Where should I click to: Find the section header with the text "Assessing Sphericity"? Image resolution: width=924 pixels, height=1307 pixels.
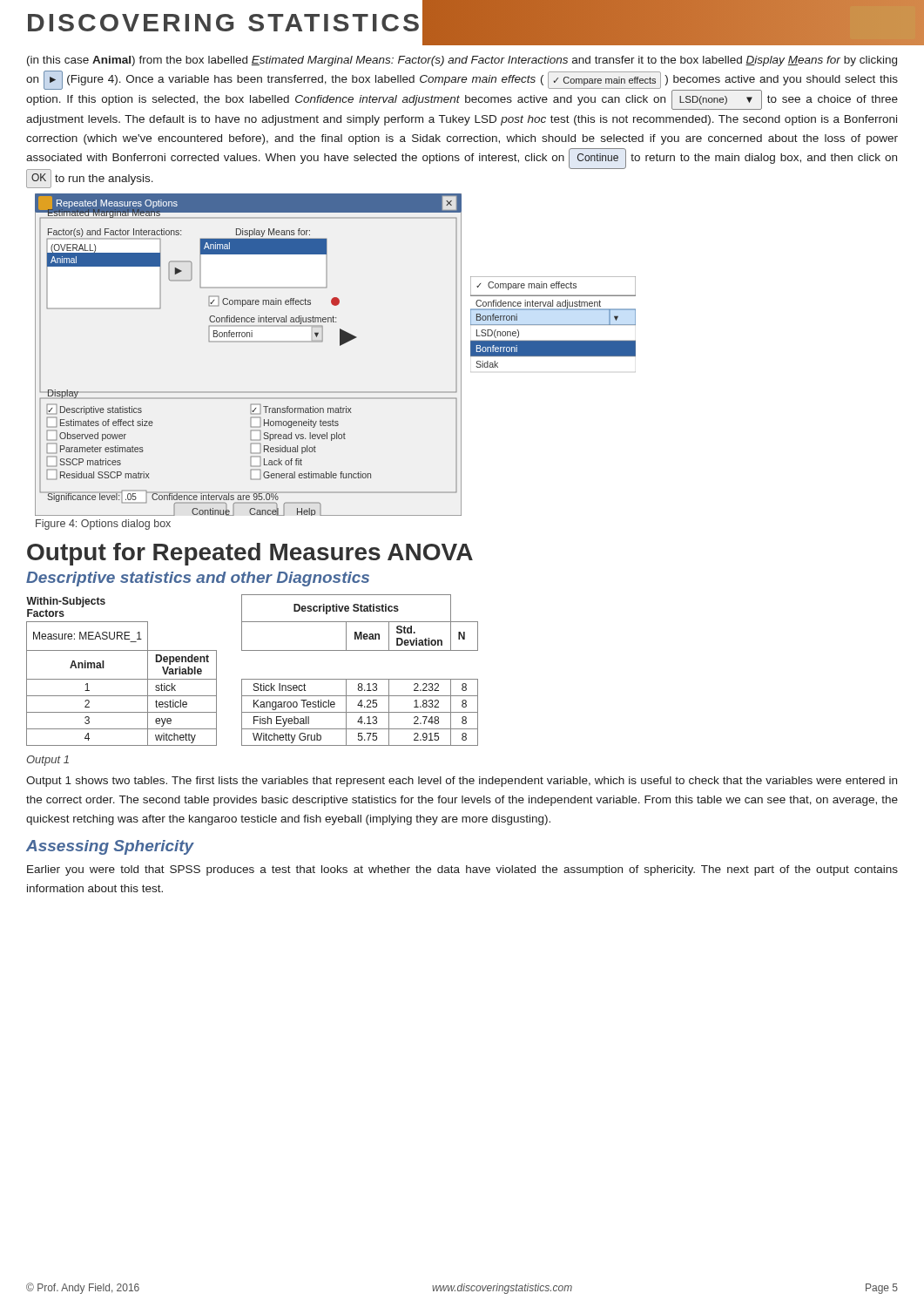click(x=110, y=845)
